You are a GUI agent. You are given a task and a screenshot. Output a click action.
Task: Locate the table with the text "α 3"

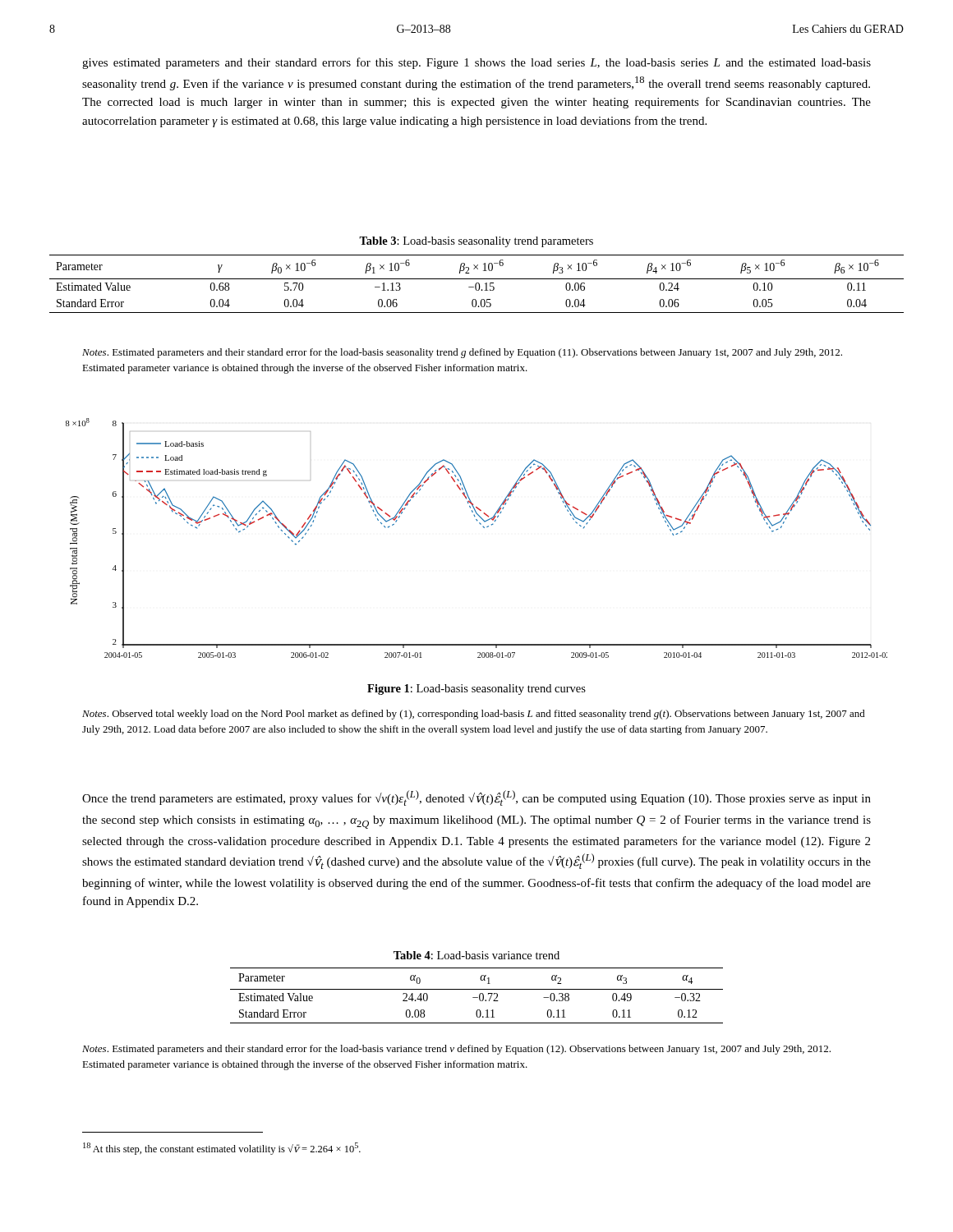pyautogui.click(x=476, y=995)
